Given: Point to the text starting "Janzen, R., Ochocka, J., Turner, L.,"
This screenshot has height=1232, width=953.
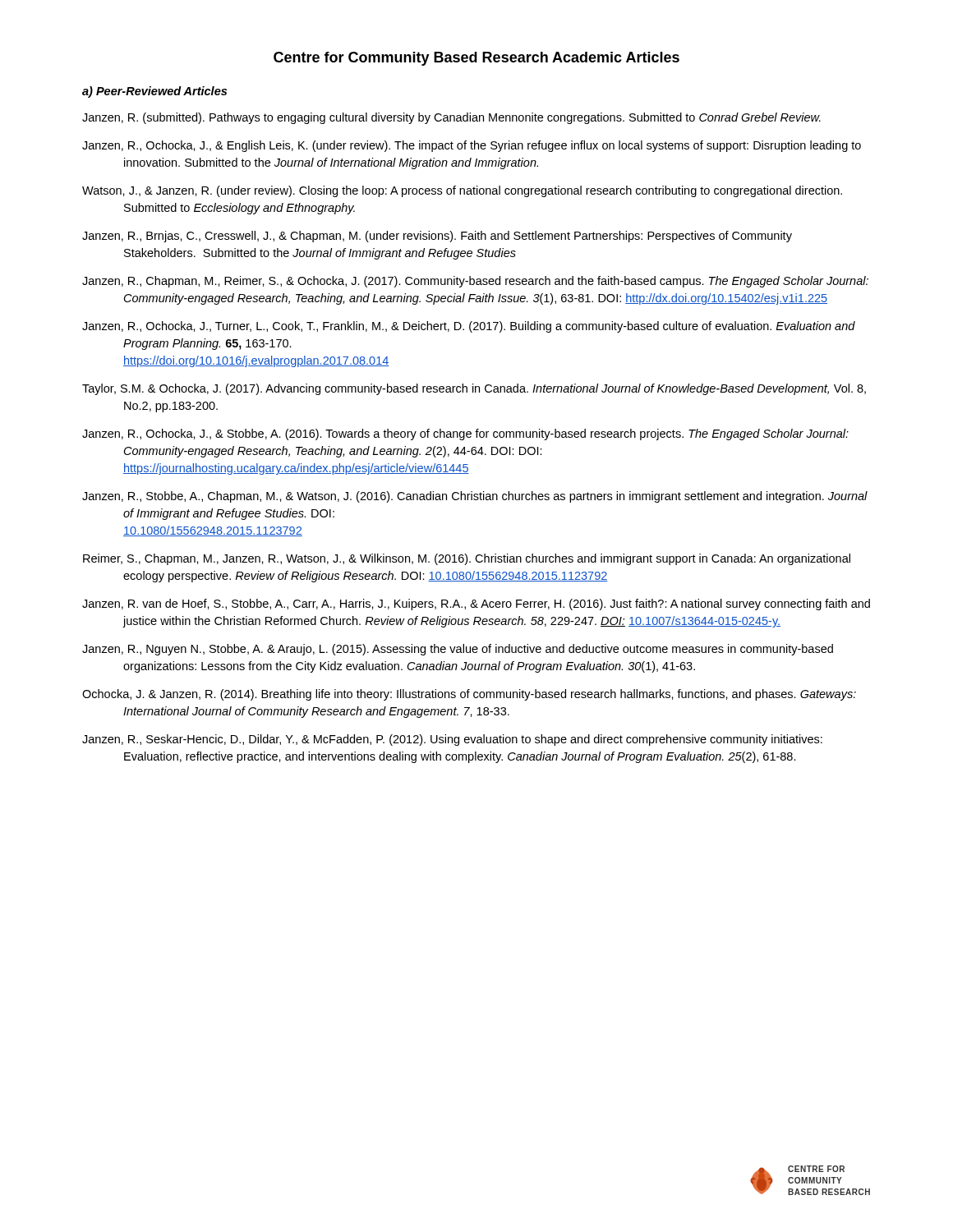Looking at the screenshot, I should click(468, 343).
